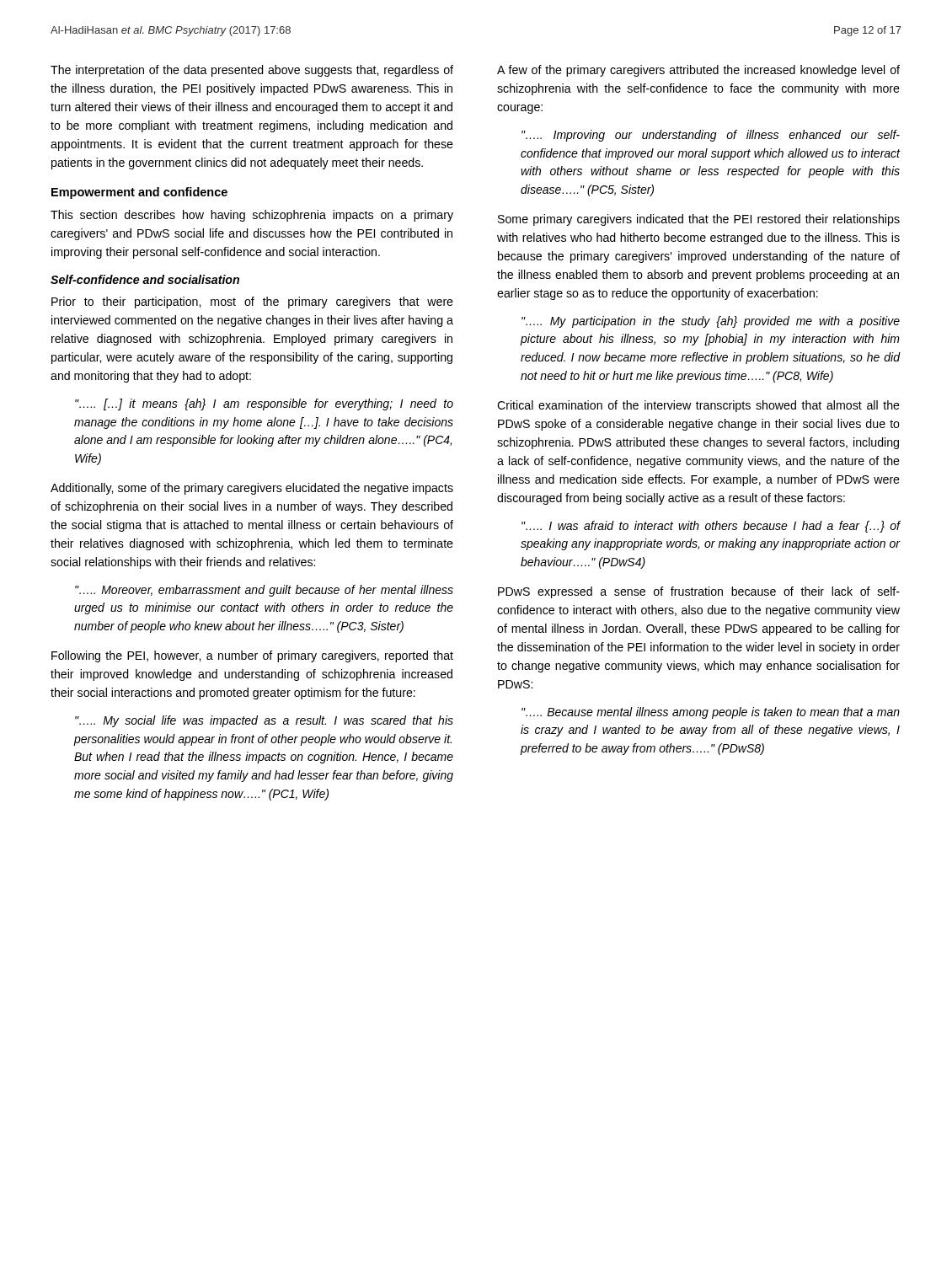Select the text starting ""….. Because mental illness among people is taken"
952x1264 pixels.
tap(710, 730)
